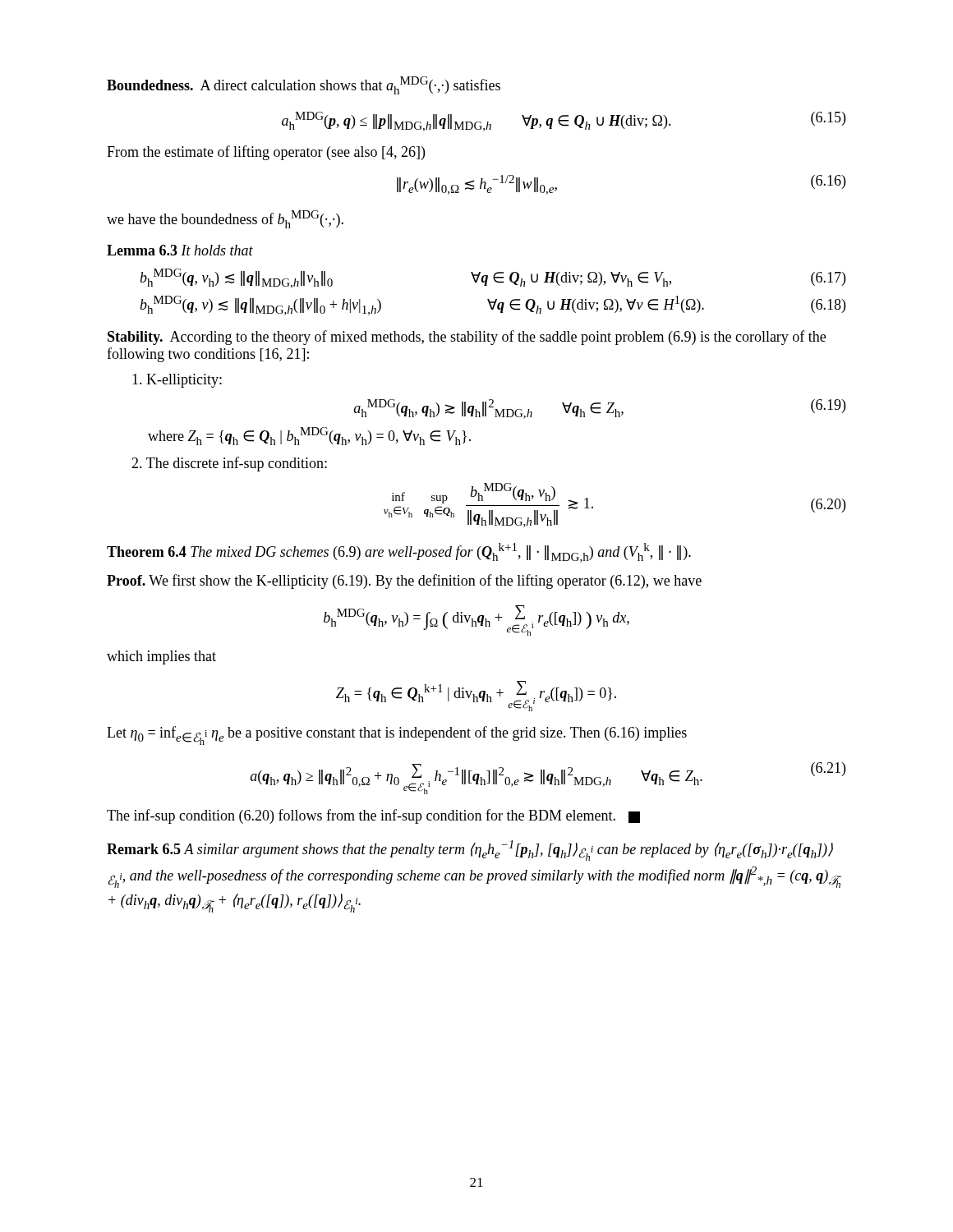The width and height of the screenshot is (953, 1232).
Task: Point to the element starting "bhMDG(qh, vh) = ∫Ω ( divhqh + ∑"
Action: click(476, 619)
